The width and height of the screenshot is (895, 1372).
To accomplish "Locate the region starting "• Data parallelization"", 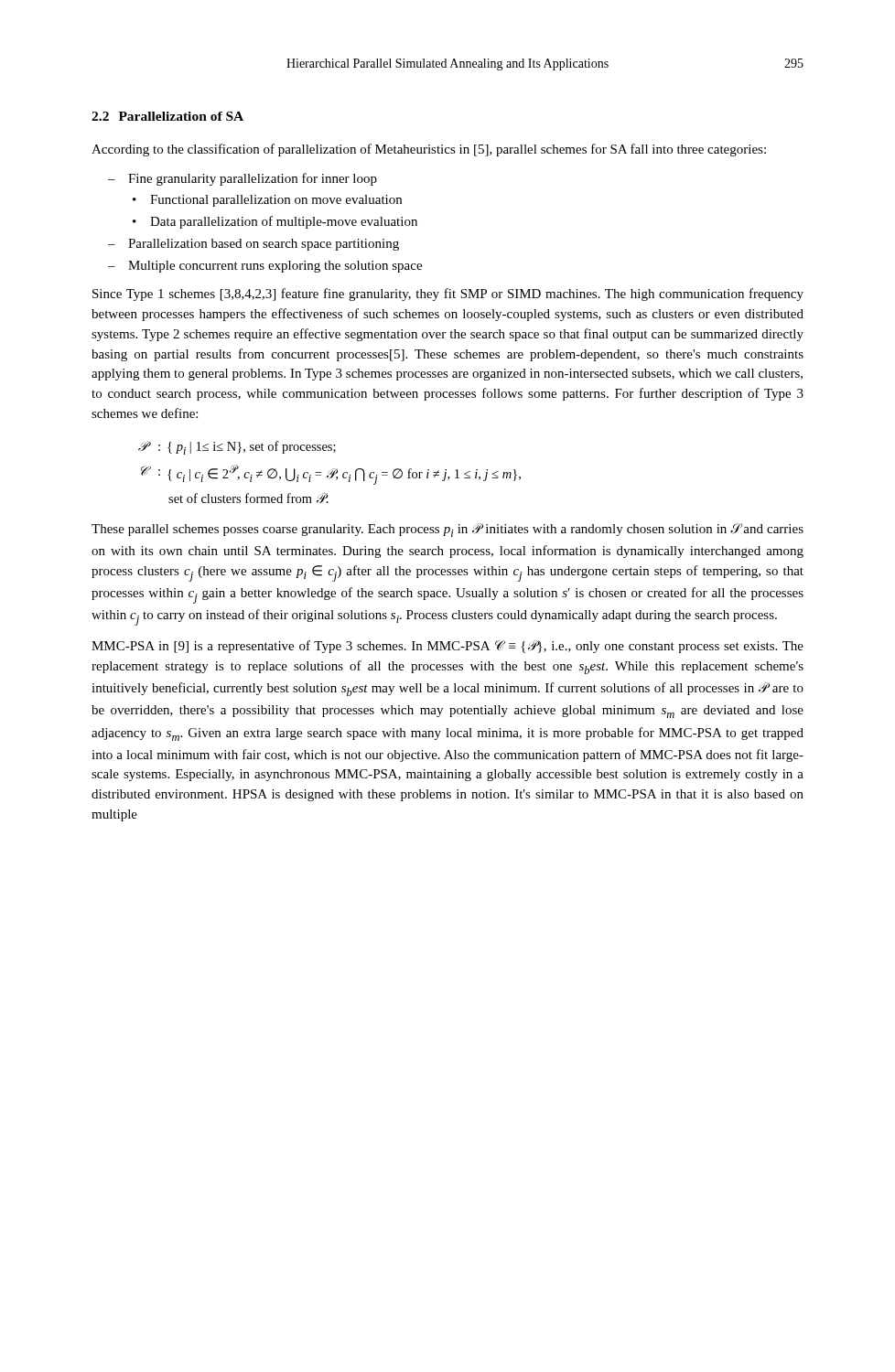I will tap(275, 222).
